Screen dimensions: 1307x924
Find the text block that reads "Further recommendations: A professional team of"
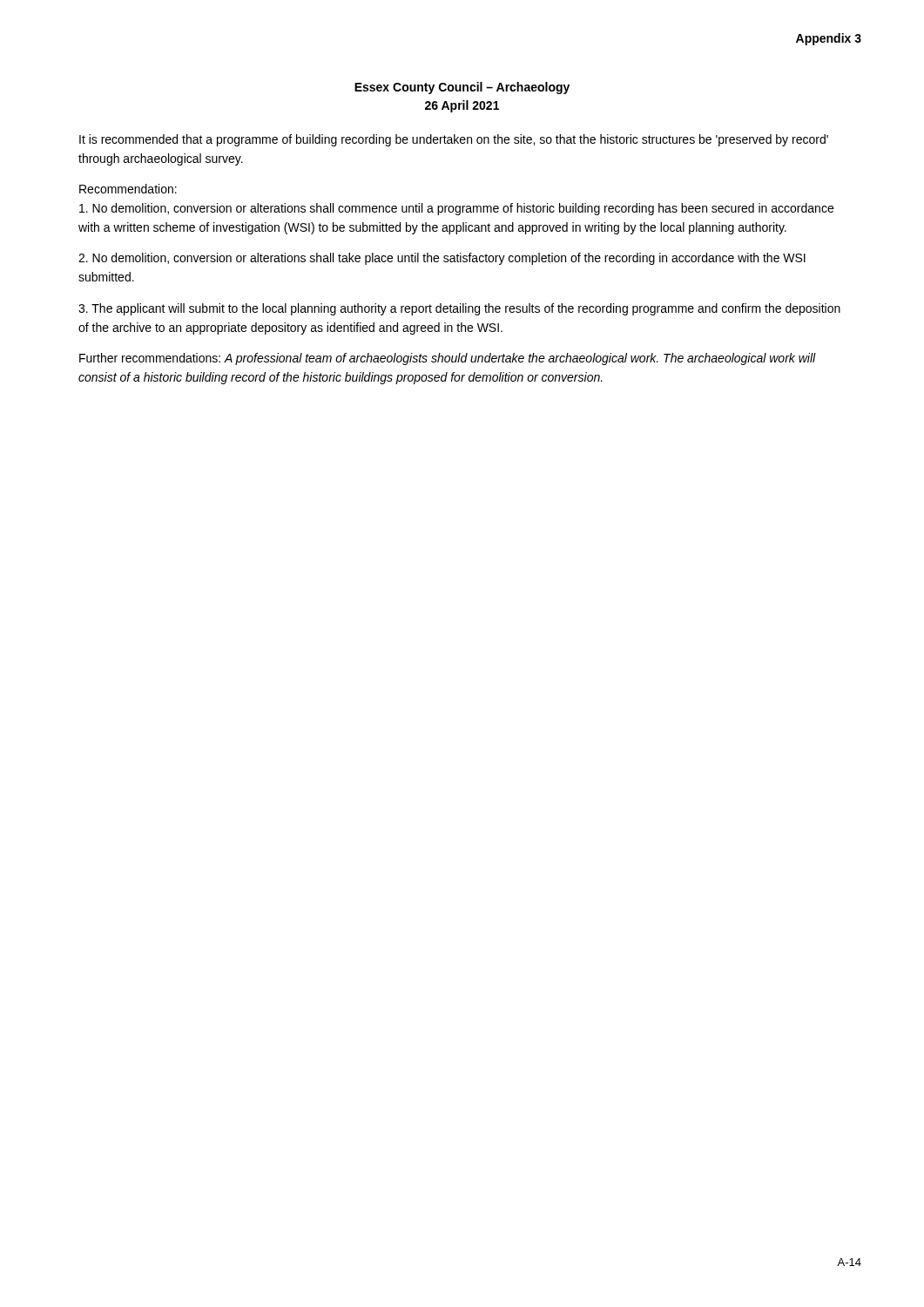[447, 368]
